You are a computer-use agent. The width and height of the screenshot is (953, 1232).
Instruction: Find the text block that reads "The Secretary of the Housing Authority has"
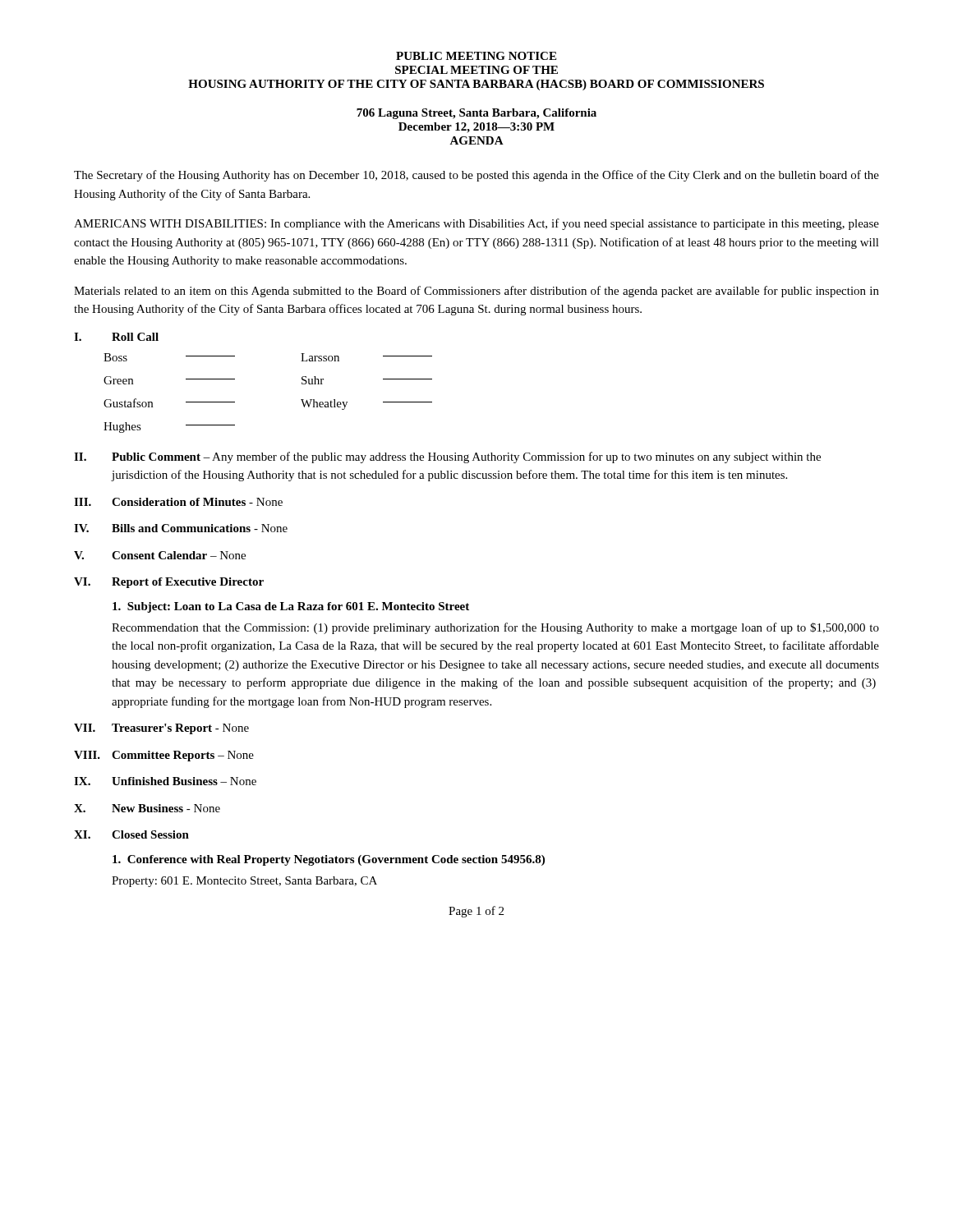click(x=476, y=184)
